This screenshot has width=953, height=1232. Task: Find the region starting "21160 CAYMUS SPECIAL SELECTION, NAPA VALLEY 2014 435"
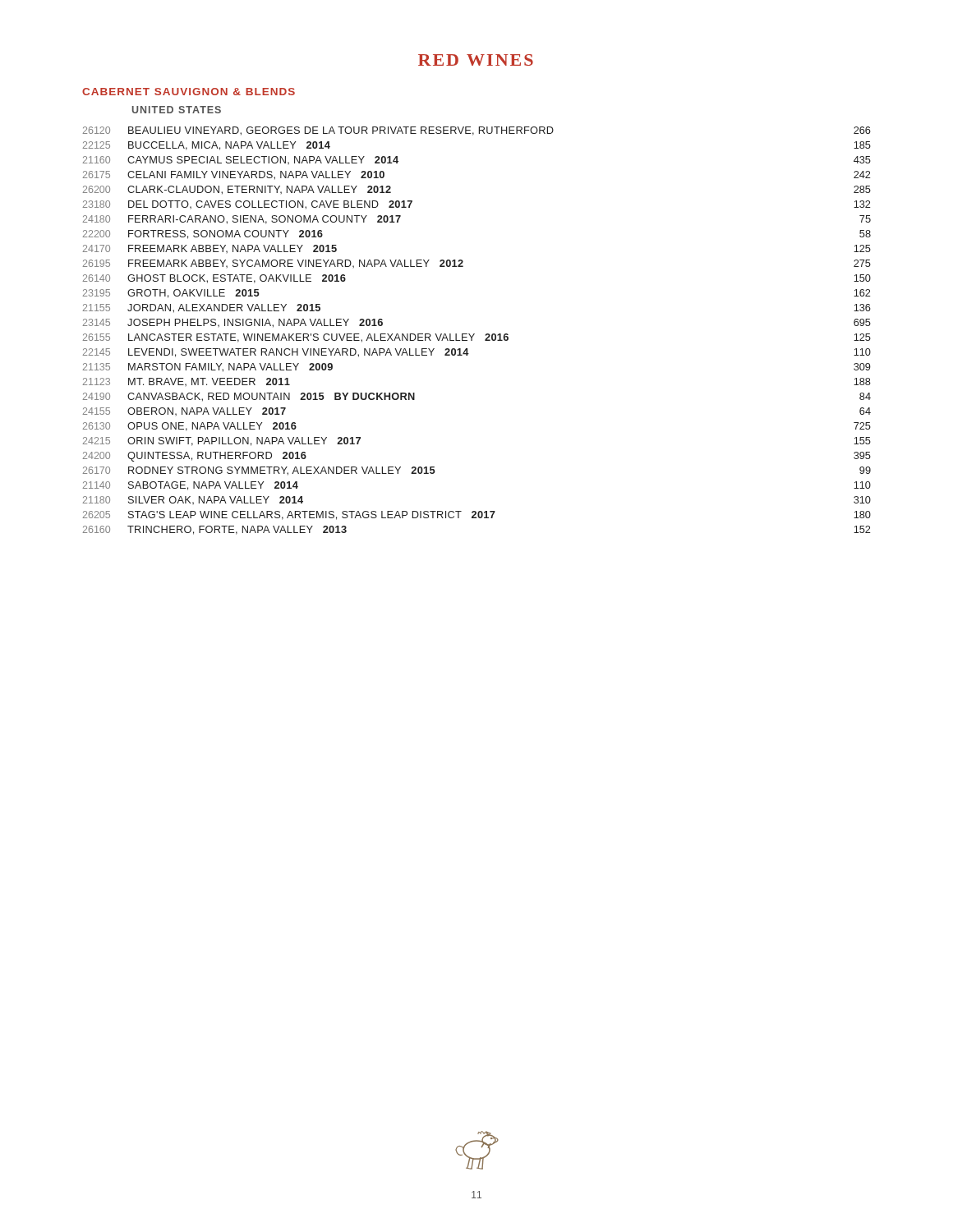(x=97, y=160)
